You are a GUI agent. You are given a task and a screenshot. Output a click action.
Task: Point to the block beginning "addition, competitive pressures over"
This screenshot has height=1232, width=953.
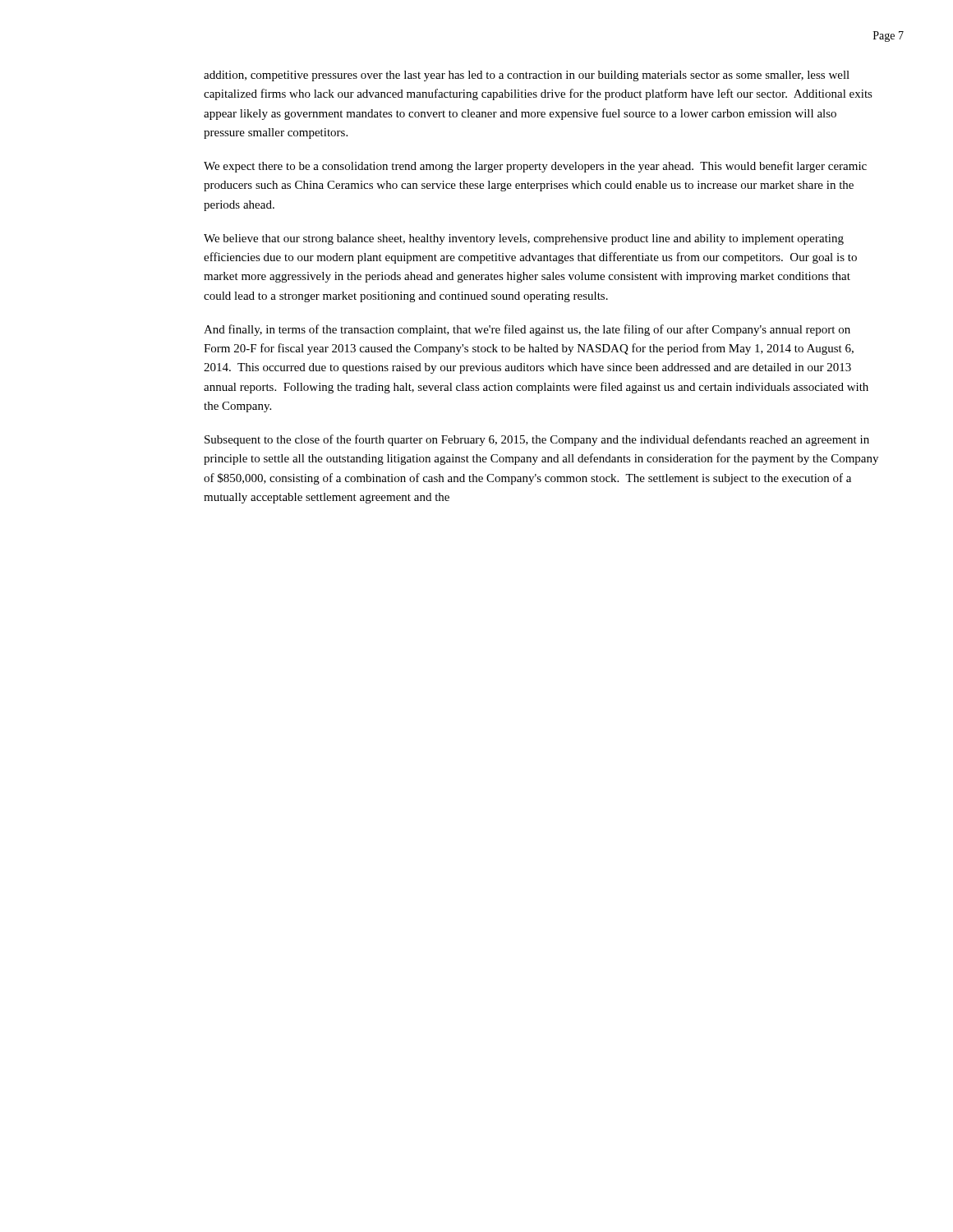click(x=538, y=103)
